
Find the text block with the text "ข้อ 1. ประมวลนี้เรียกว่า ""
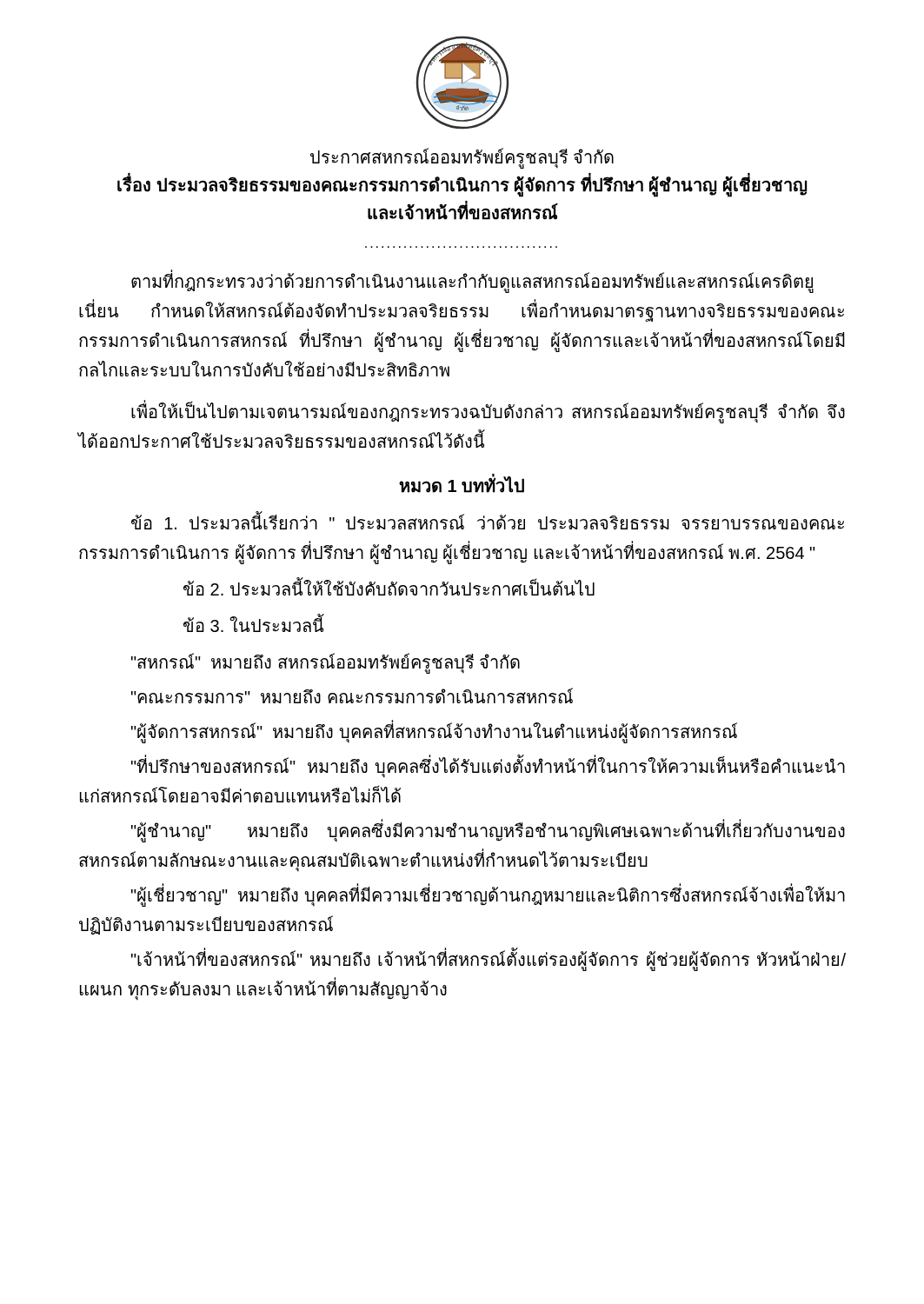[462, 538]
